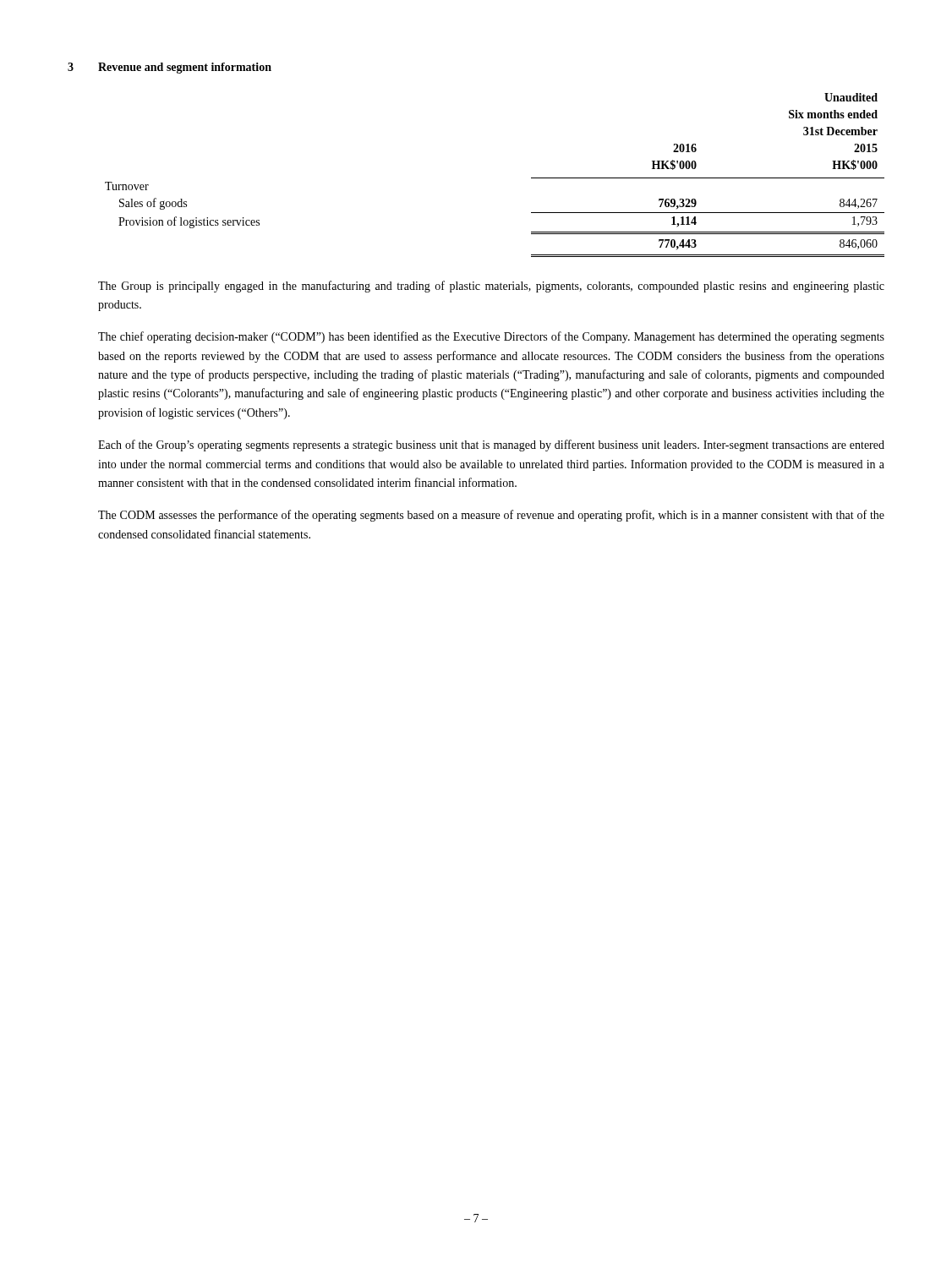Point to the text starting "The Group is principally engaged in"

[491, 295]
